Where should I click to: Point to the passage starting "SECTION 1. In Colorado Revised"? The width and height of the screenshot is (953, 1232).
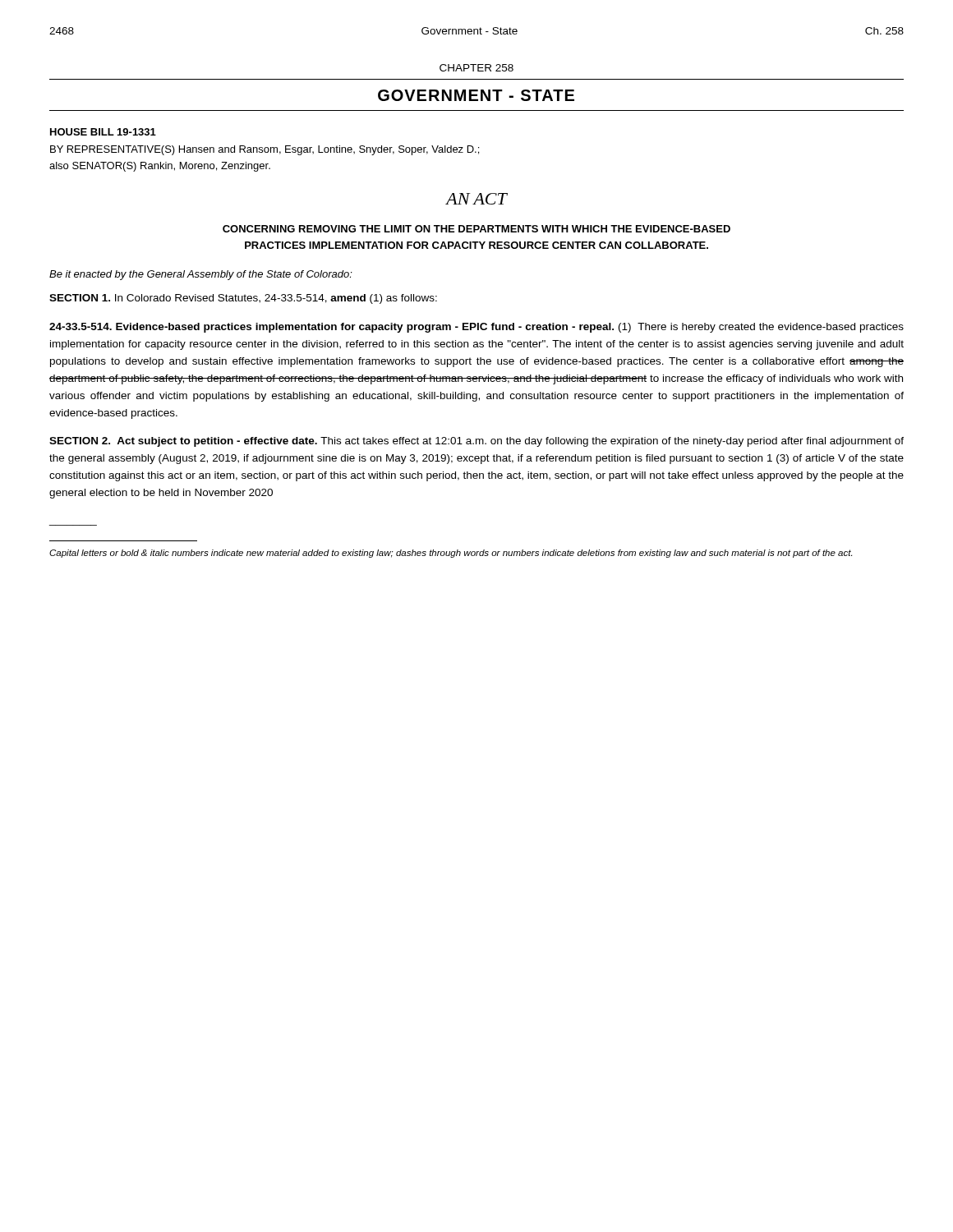coord(243,298)
